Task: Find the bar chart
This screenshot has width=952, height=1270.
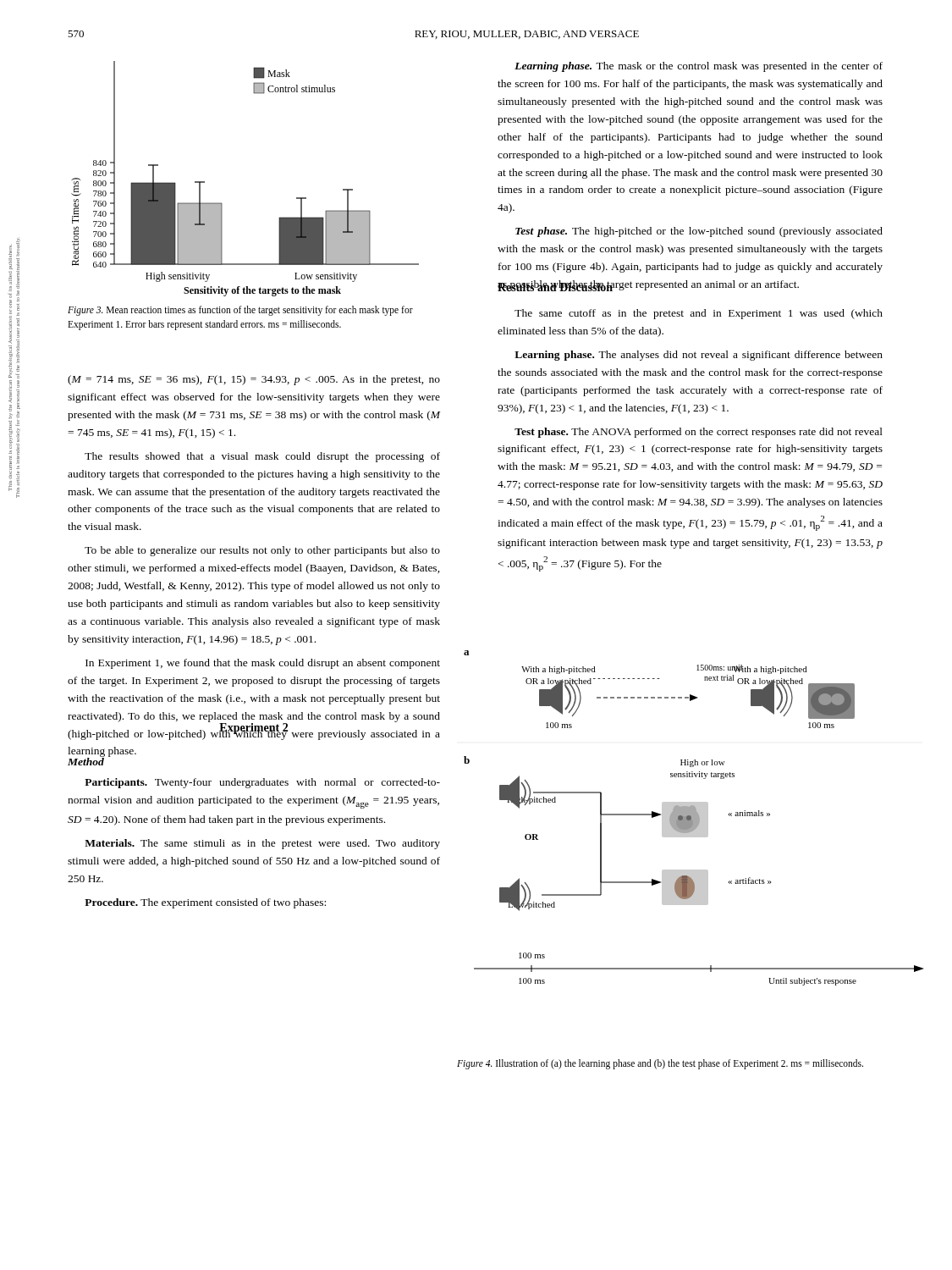Action: point(254,175)
